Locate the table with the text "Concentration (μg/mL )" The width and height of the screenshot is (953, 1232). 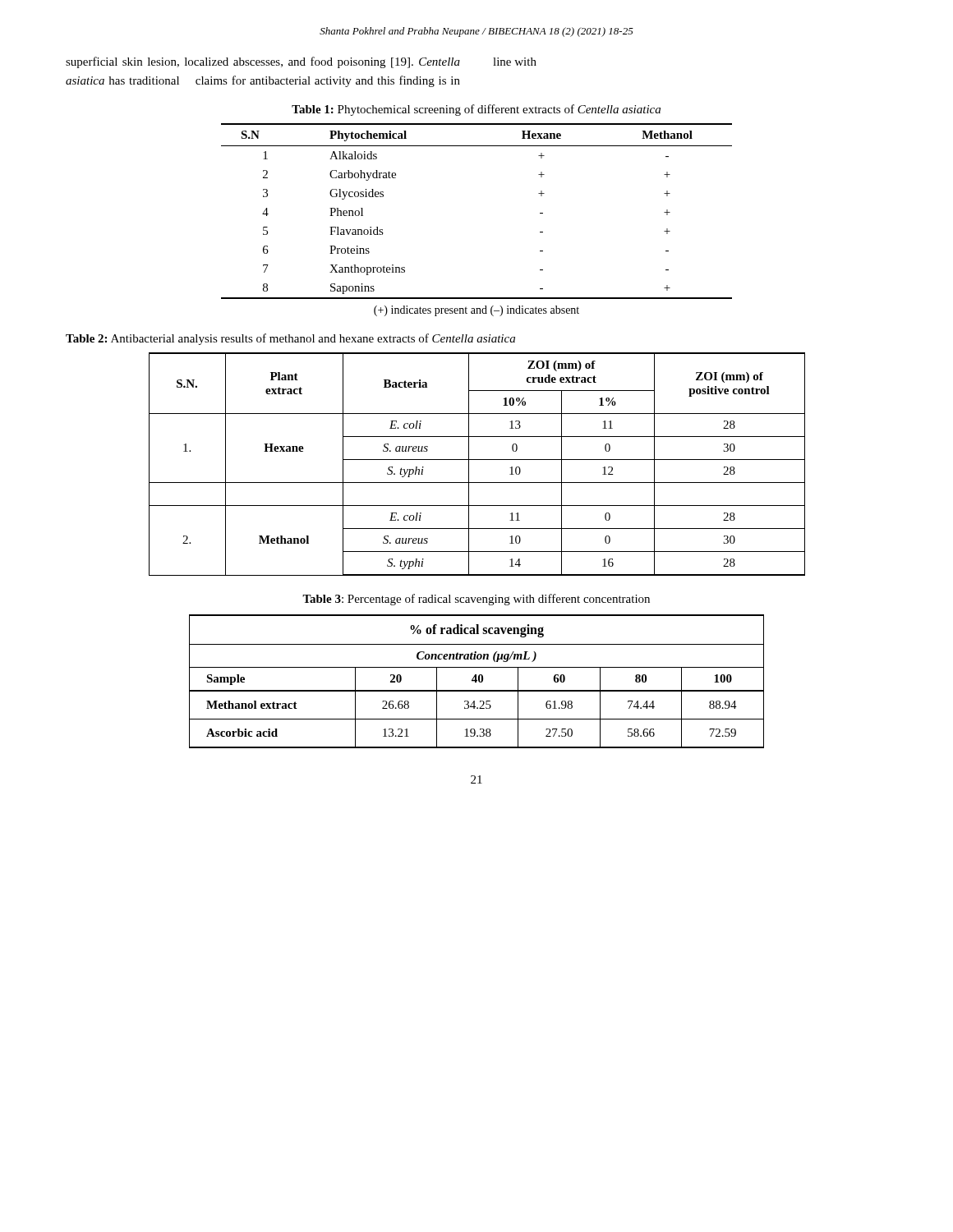tap(476, 681)
